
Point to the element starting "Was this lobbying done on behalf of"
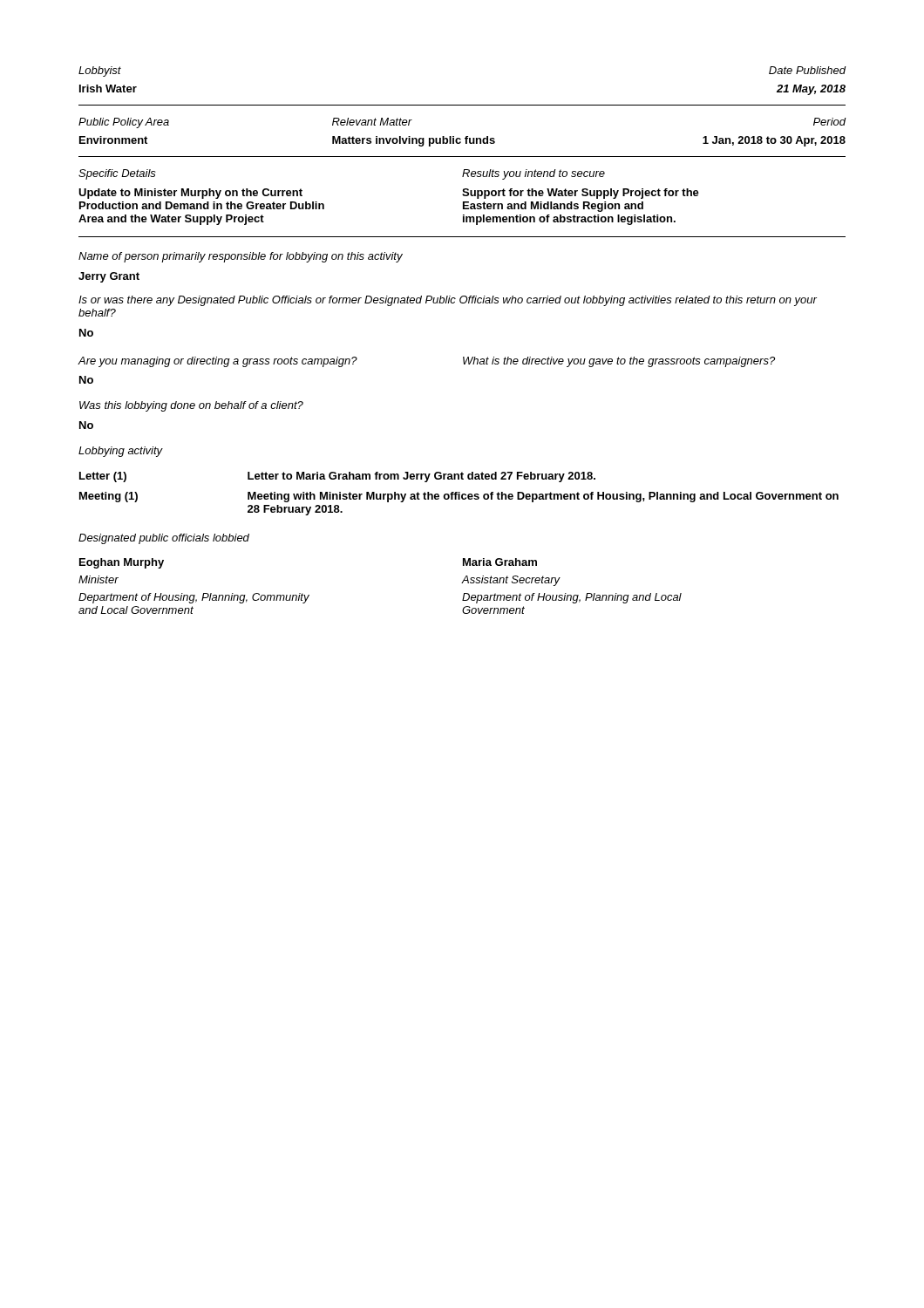pos(191,405)
